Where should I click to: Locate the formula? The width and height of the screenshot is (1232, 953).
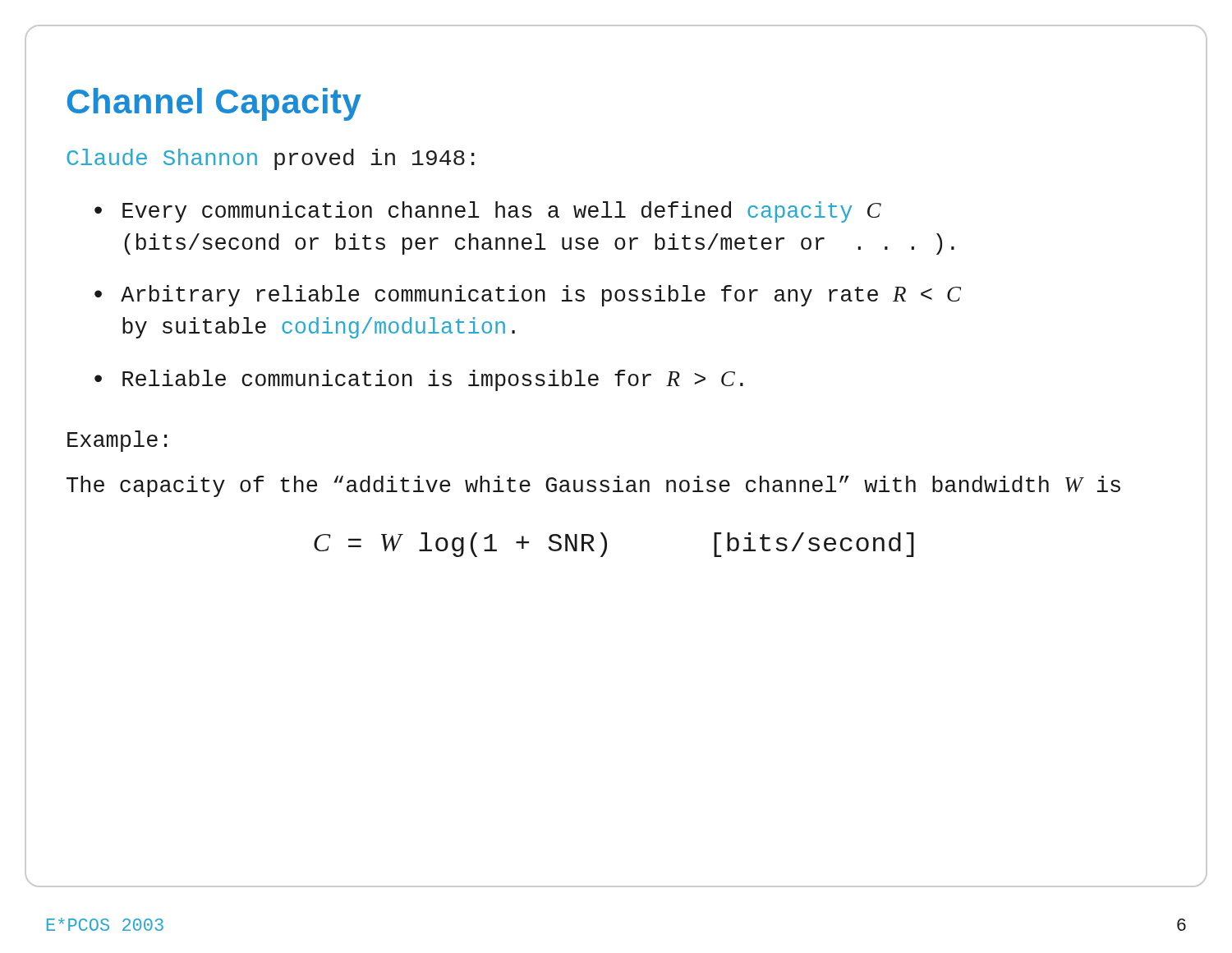(616, 544)
